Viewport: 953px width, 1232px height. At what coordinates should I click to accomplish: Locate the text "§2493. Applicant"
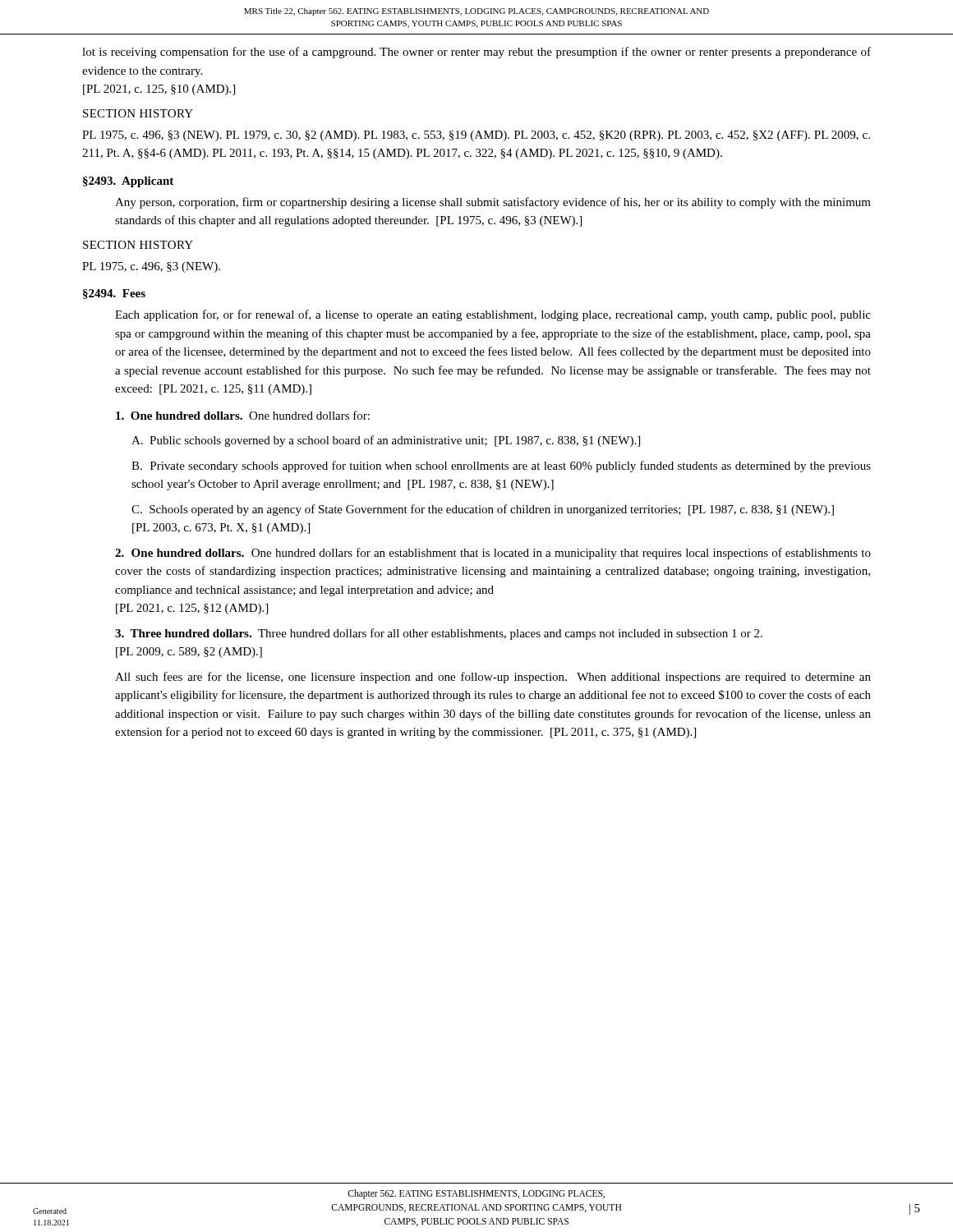(x=128, y=180)
